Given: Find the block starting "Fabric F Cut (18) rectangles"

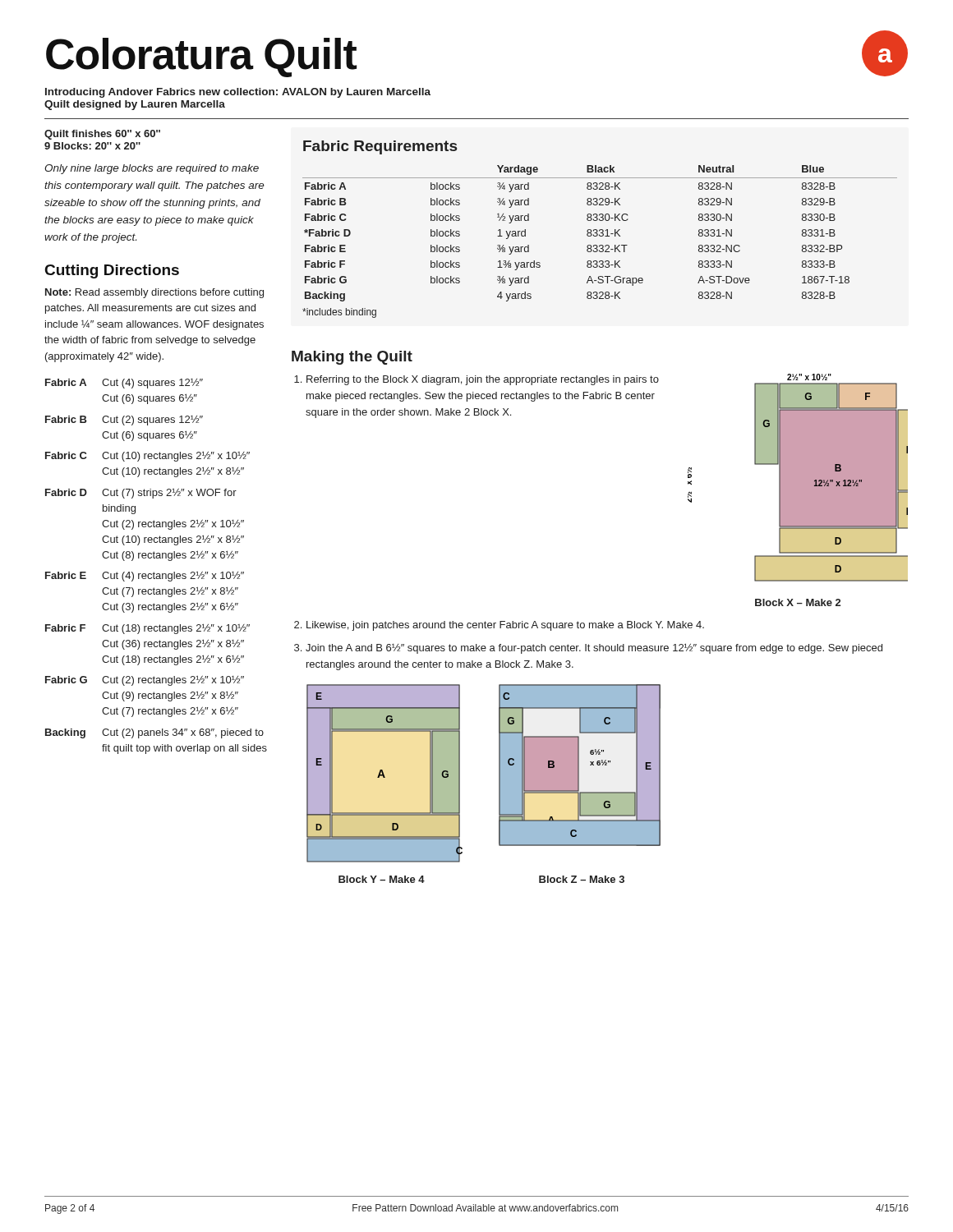Looking at the screenshot, I should 158,644.
